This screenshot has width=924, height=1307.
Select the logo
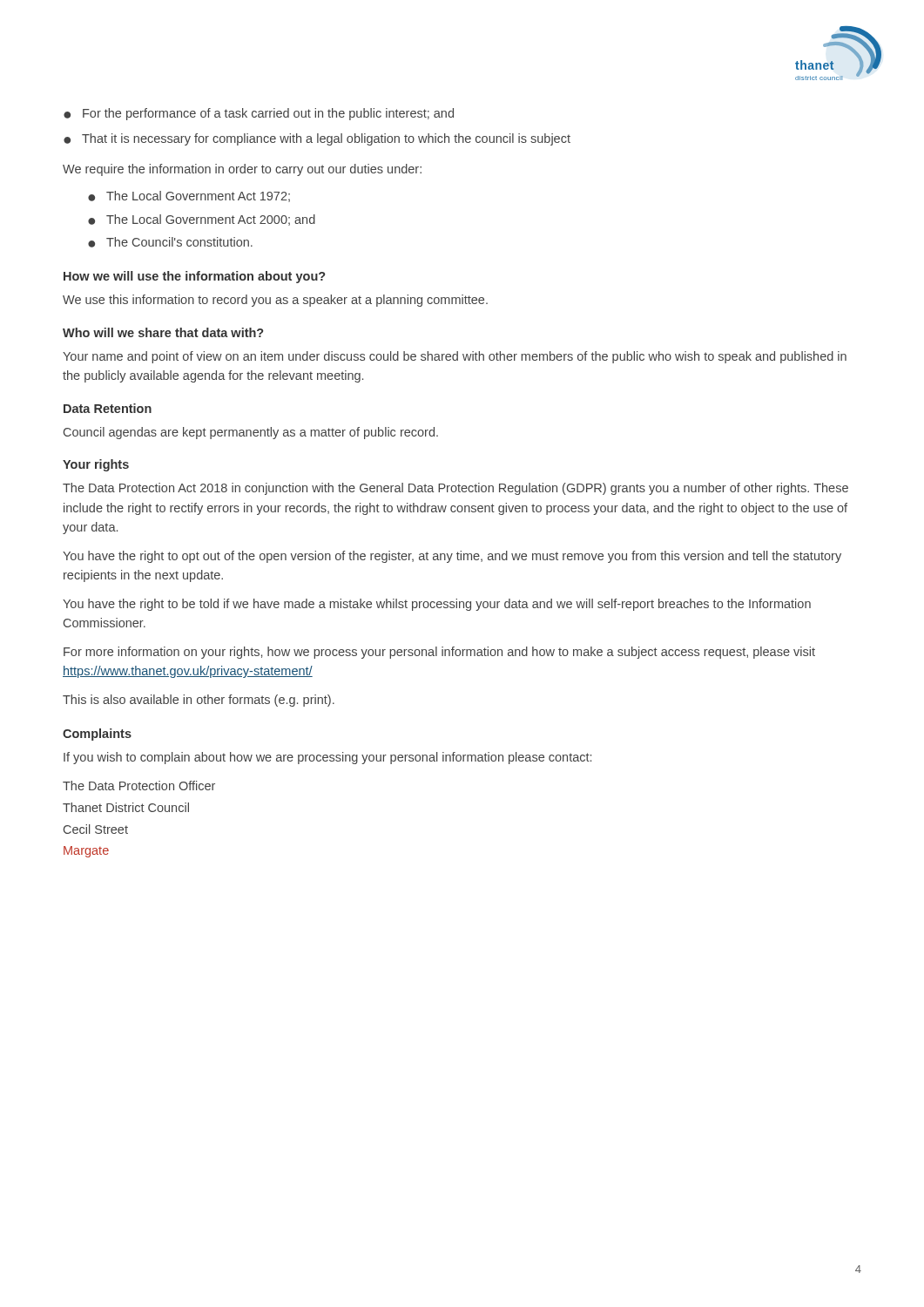tap(840, 57)
